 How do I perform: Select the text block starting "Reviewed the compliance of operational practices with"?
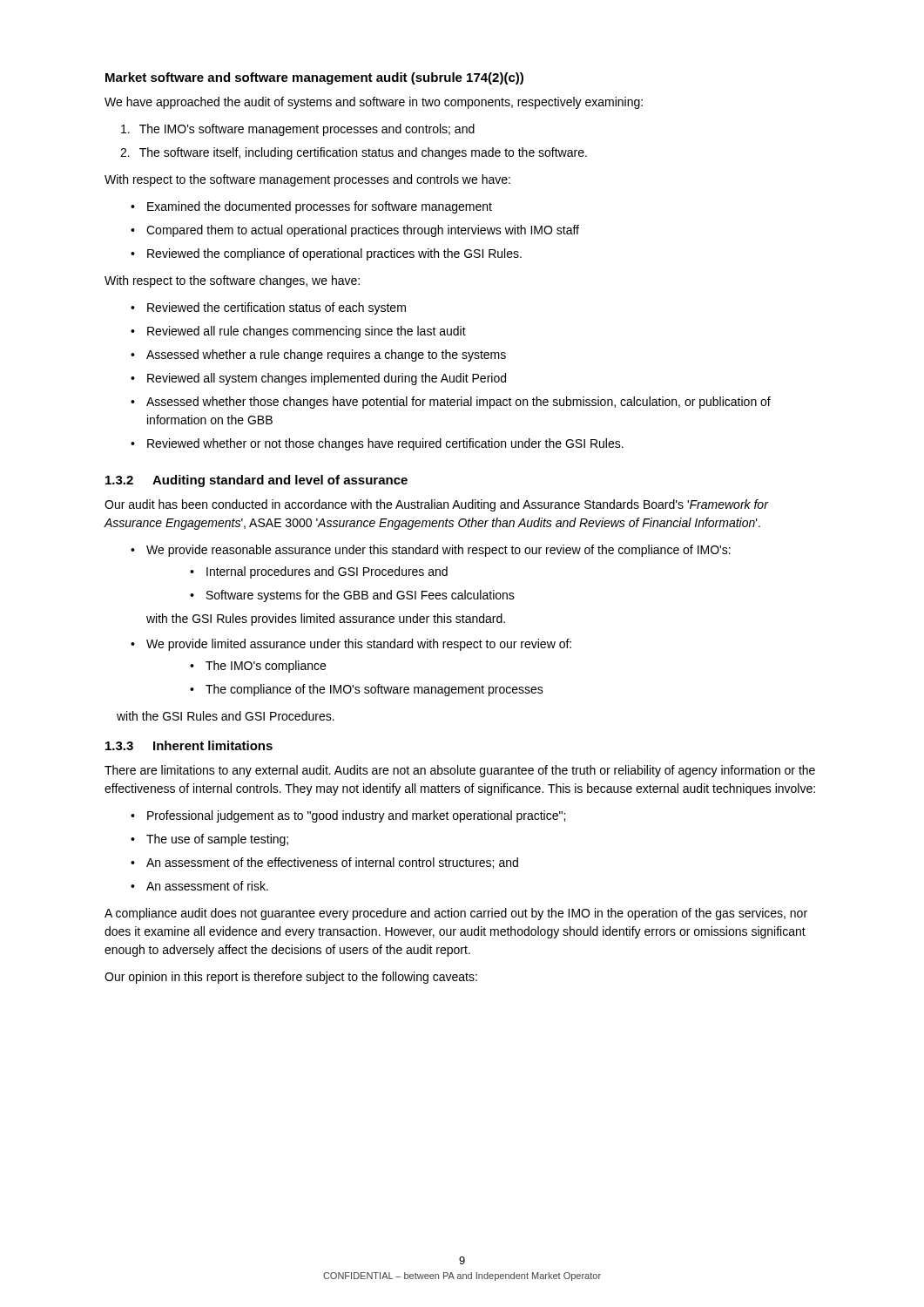point(334,254)
